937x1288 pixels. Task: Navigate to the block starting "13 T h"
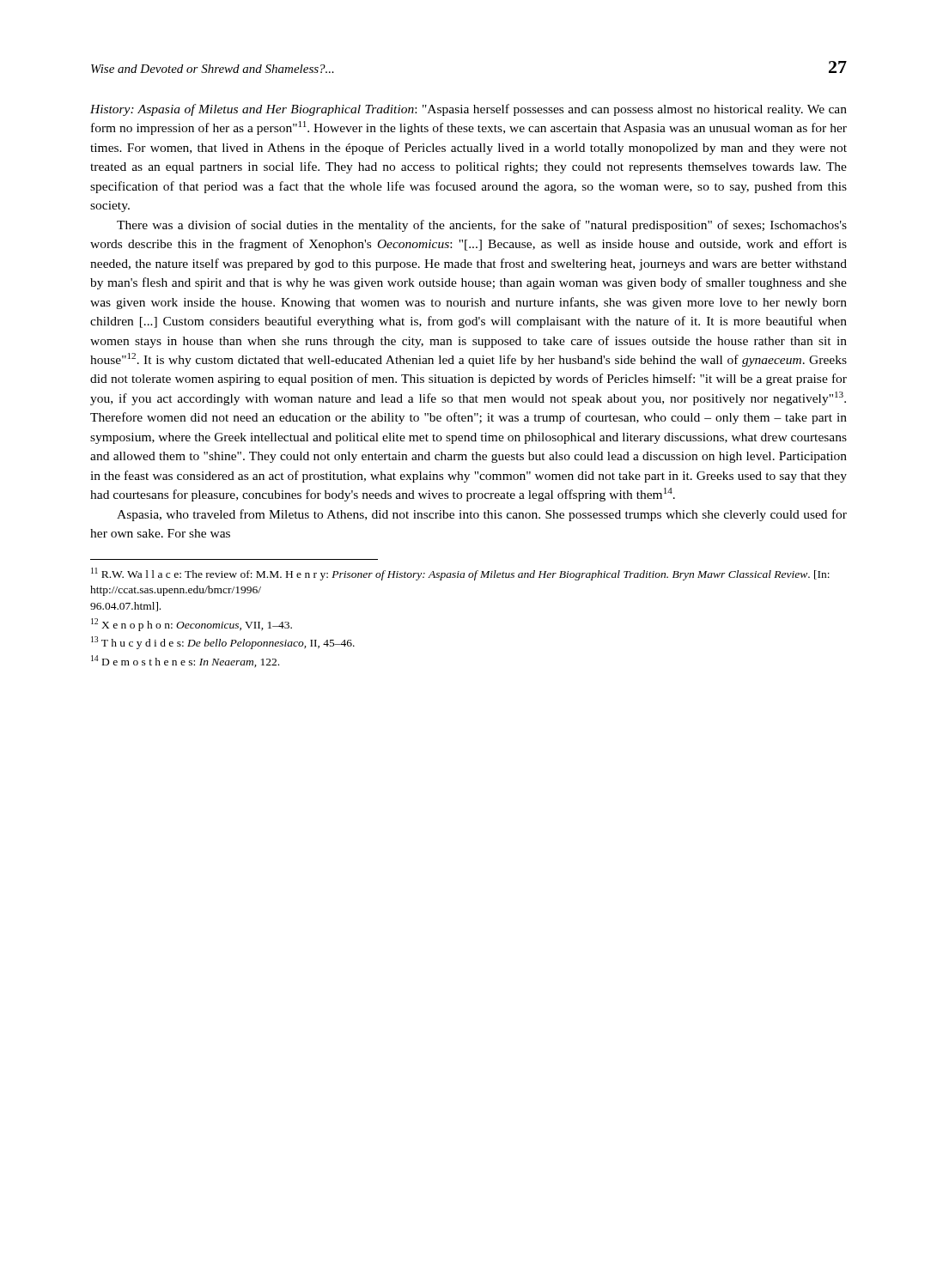point(223,642)
